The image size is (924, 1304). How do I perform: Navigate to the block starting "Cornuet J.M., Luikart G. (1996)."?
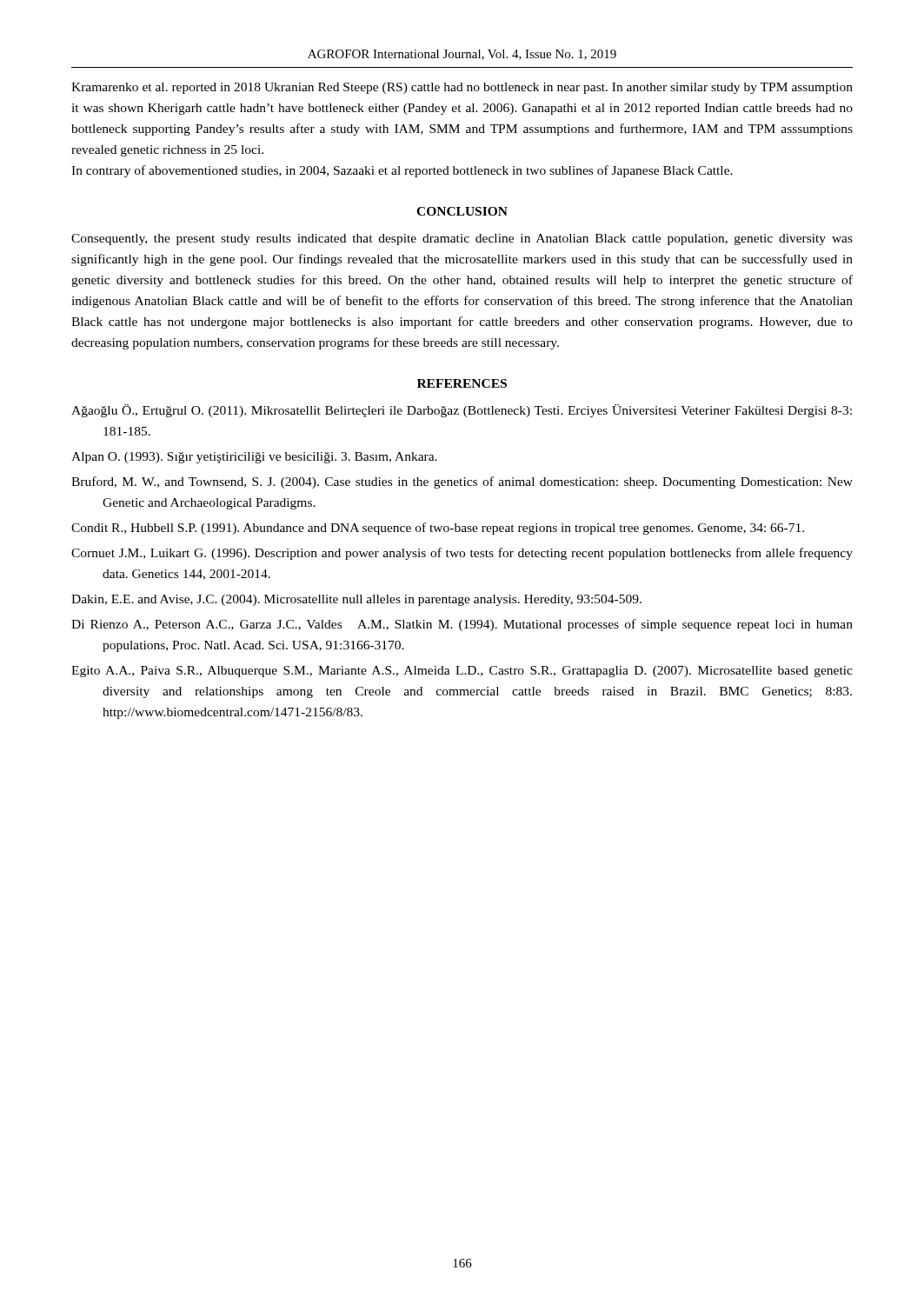462,563
